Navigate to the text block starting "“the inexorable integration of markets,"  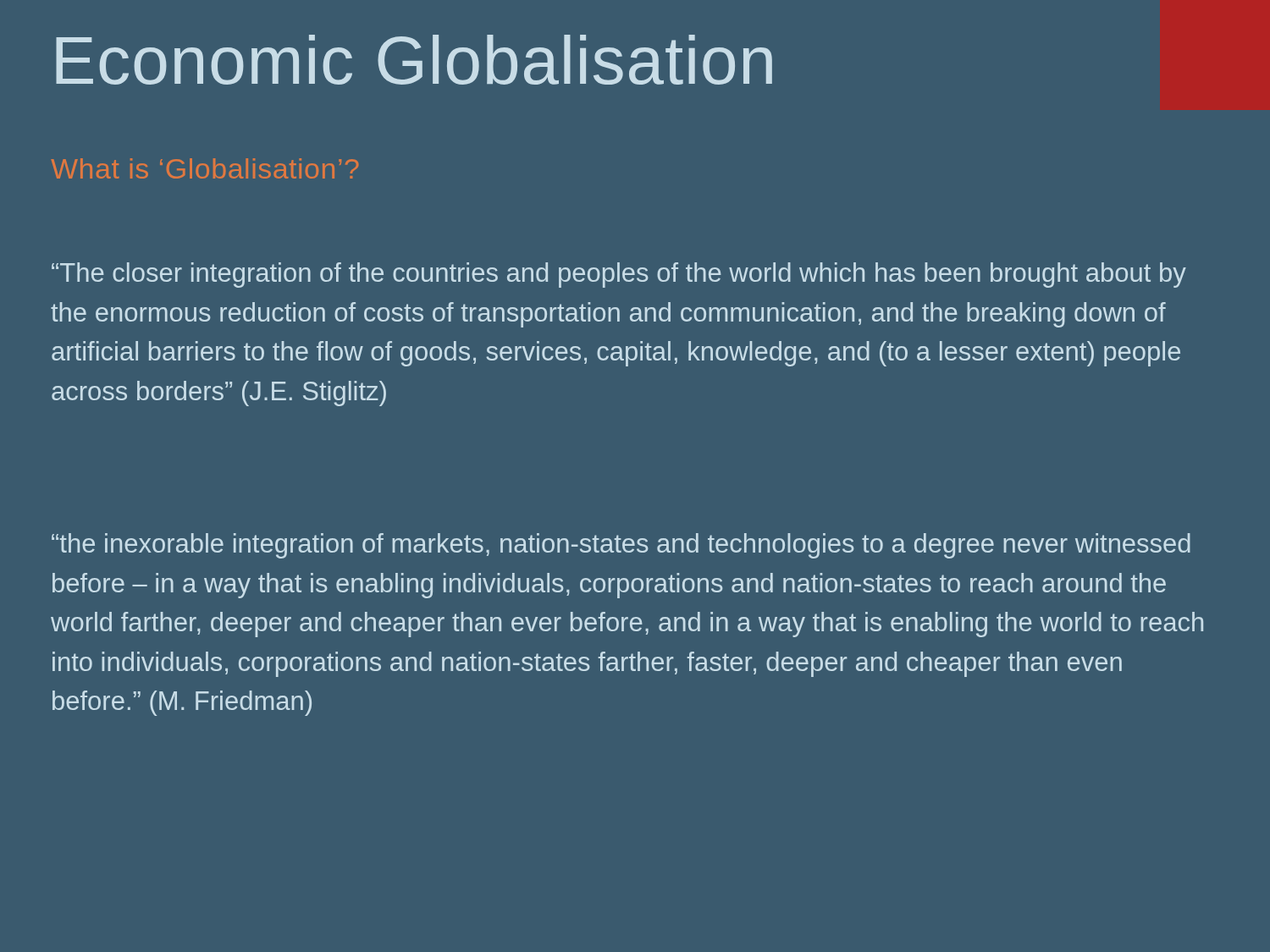(628, 622)
